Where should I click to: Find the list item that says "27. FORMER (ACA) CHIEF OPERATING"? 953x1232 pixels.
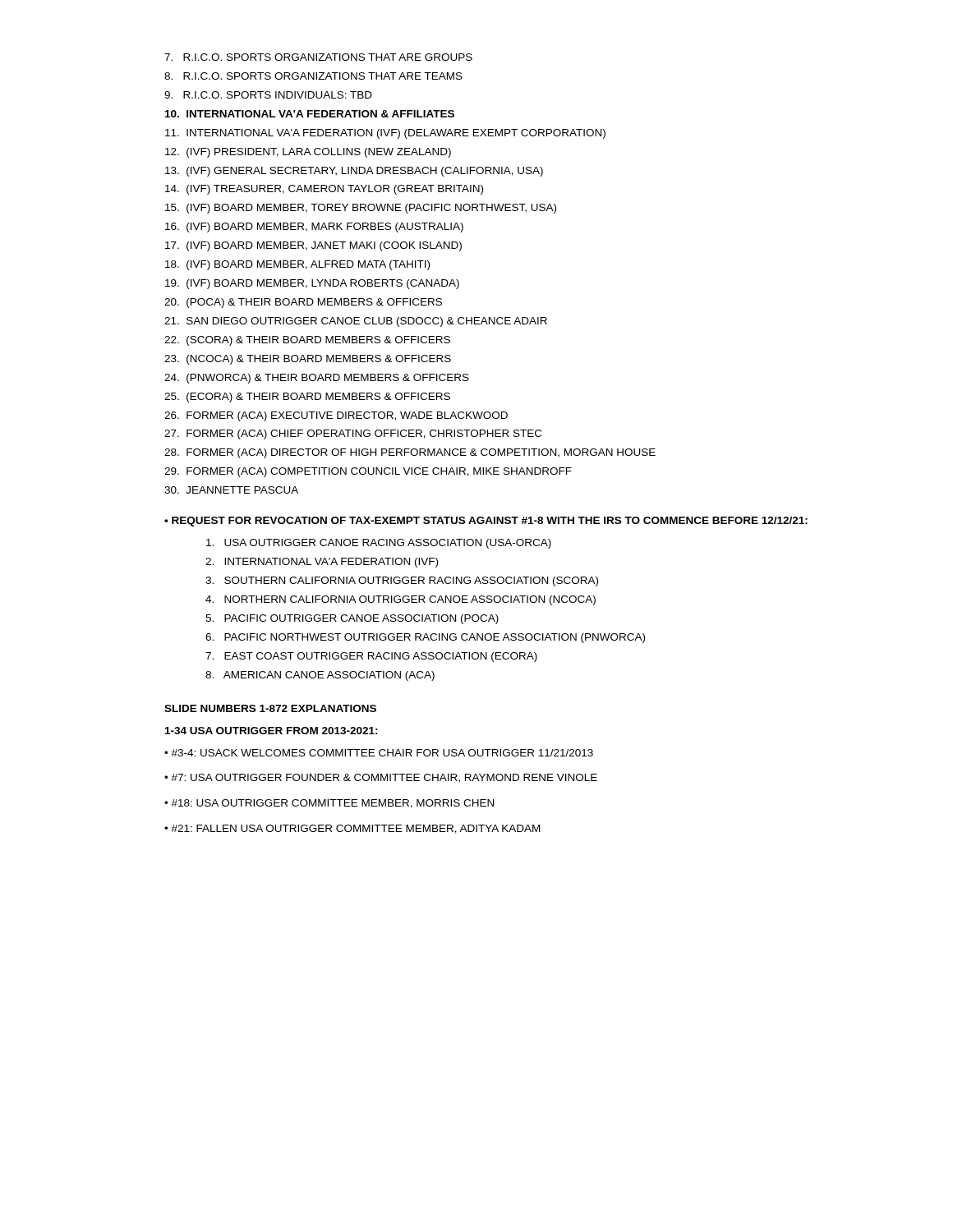pyautogui.click(x=353, y=434)
